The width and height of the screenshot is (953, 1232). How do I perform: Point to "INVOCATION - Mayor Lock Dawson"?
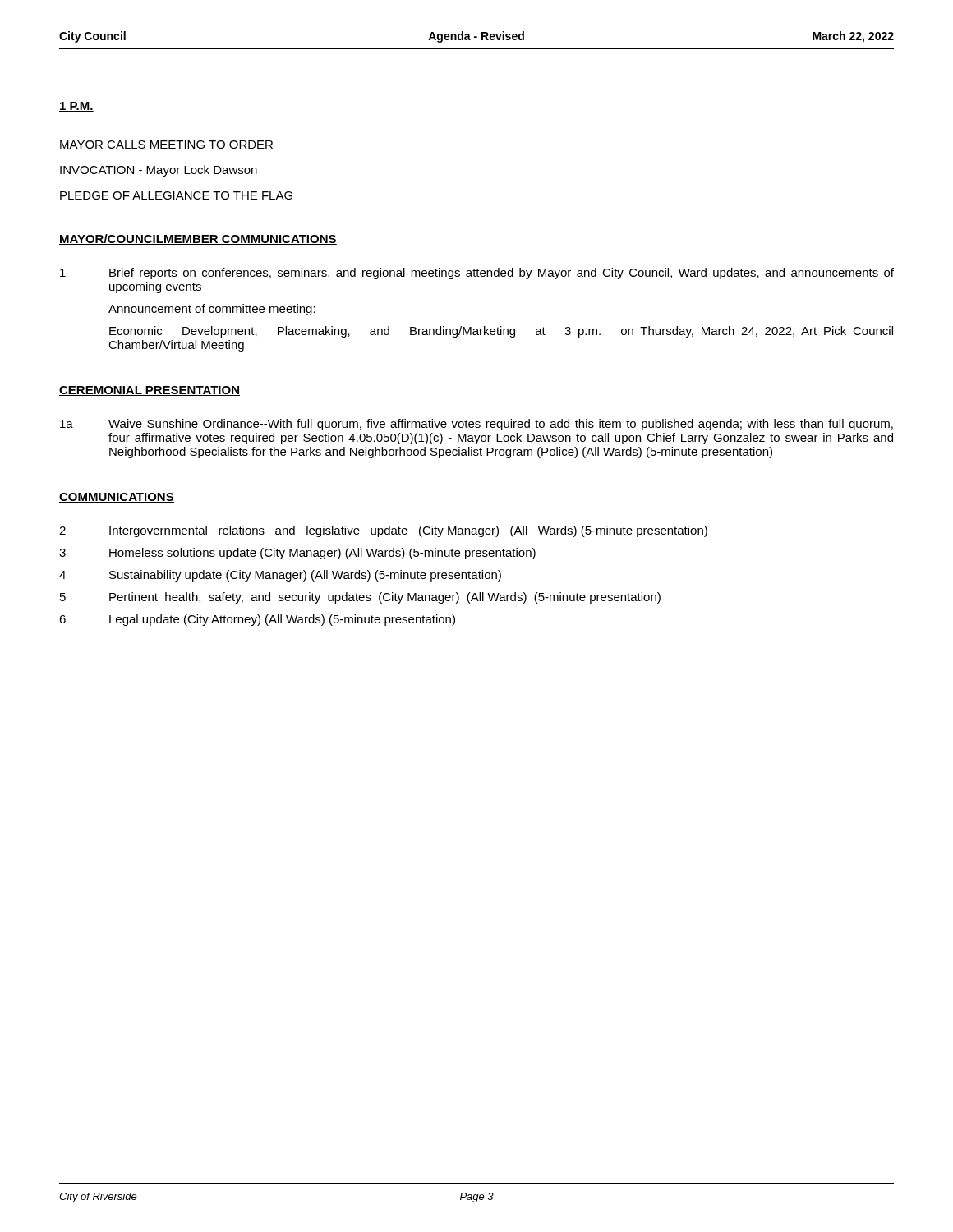click(158, 170)
